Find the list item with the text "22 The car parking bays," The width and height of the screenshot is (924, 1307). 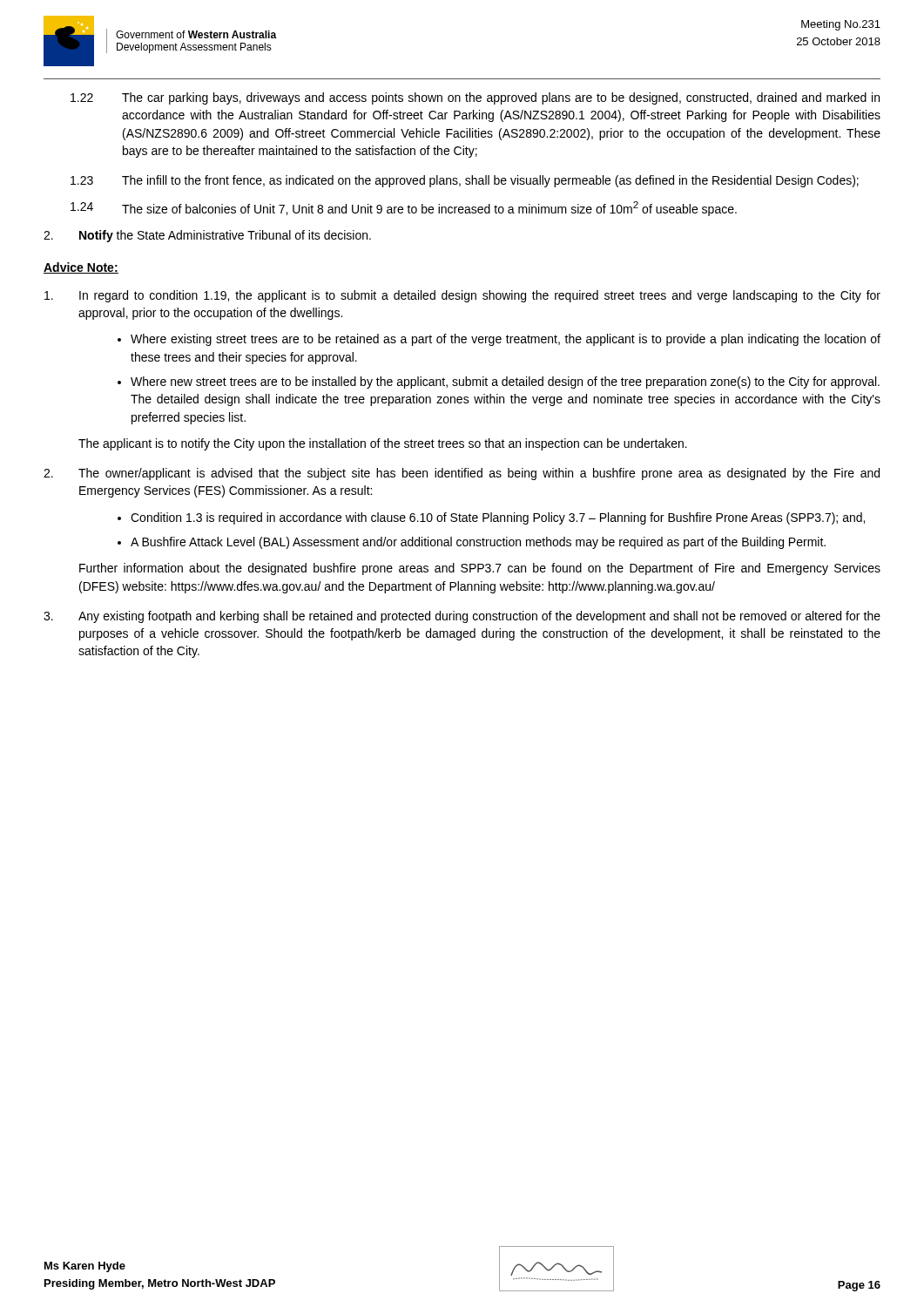[x=462, y=124]
